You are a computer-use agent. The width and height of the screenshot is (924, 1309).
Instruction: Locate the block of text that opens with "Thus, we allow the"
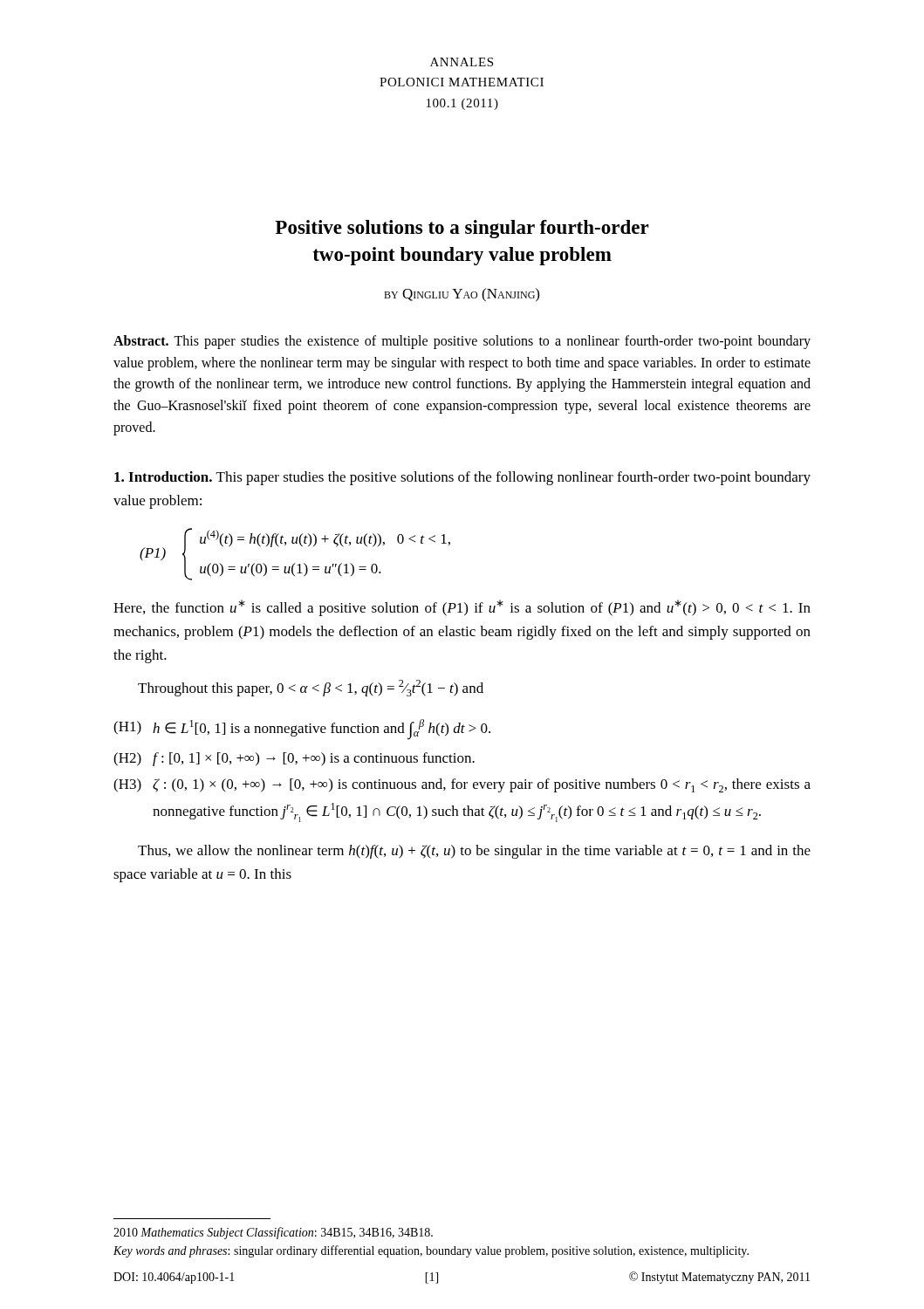[x=462, y=862]
